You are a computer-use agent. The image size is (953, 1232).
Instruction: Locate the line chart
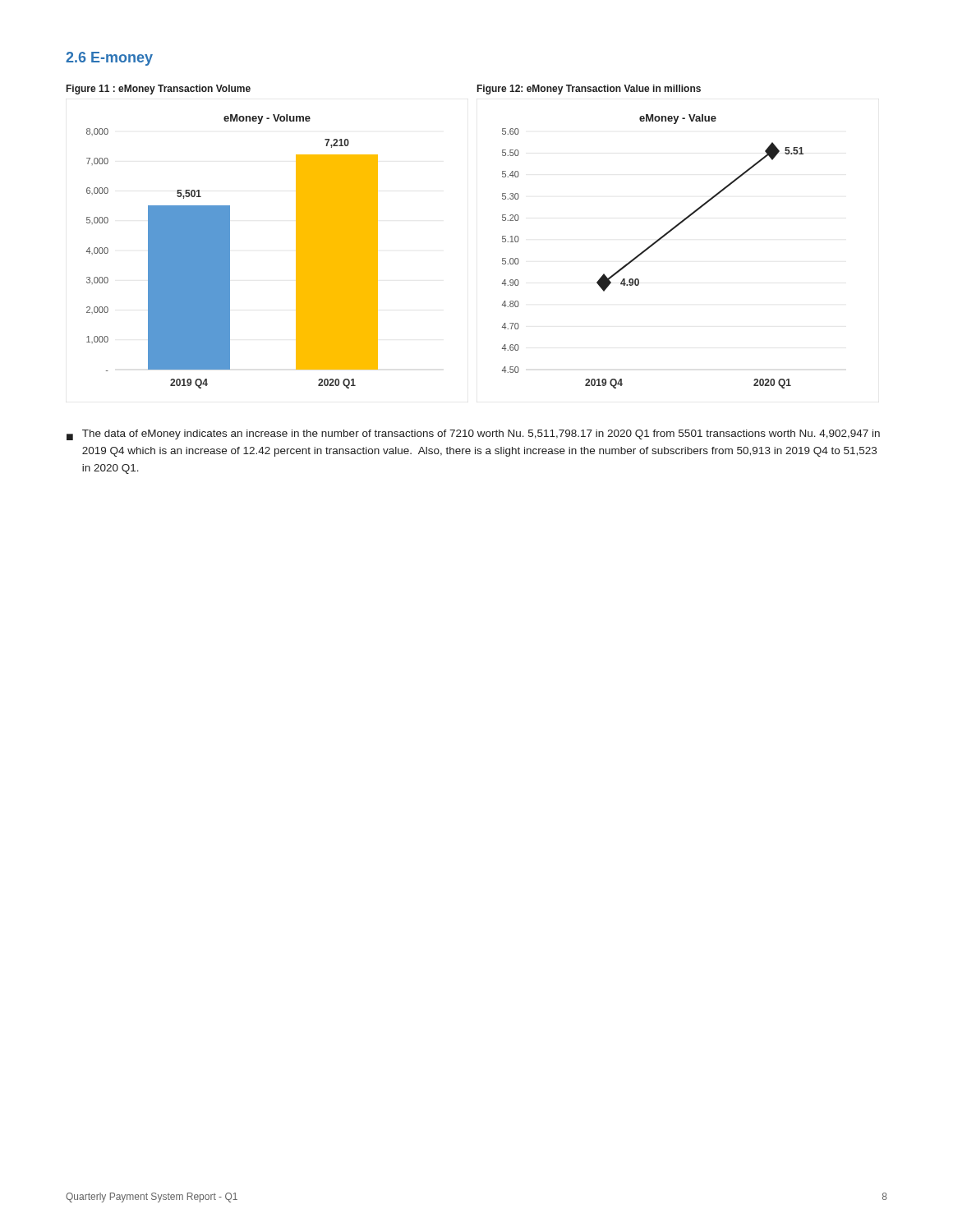[682, 251]
